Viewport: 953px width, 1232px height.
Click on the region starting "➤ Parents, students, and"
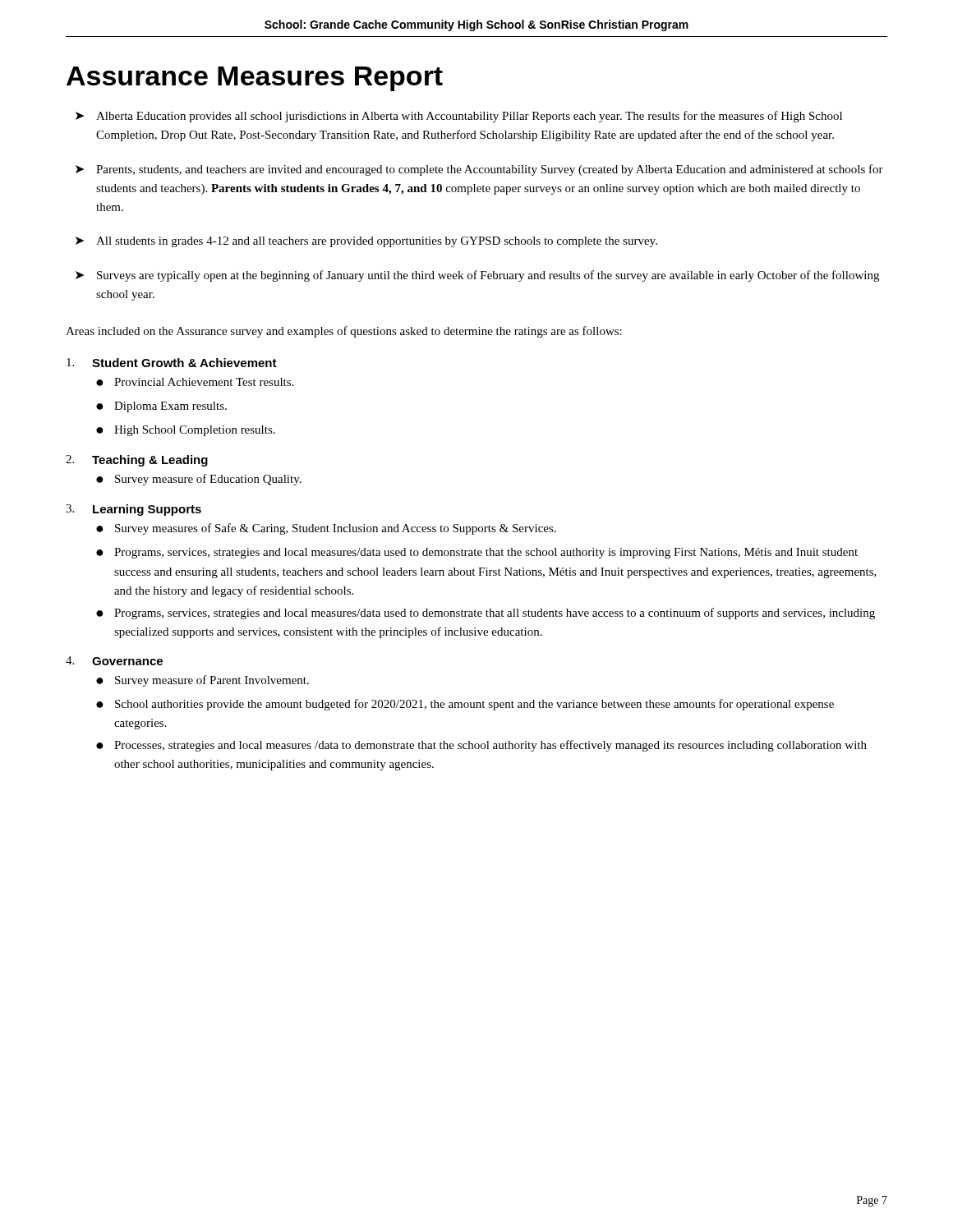pos(481,188)
